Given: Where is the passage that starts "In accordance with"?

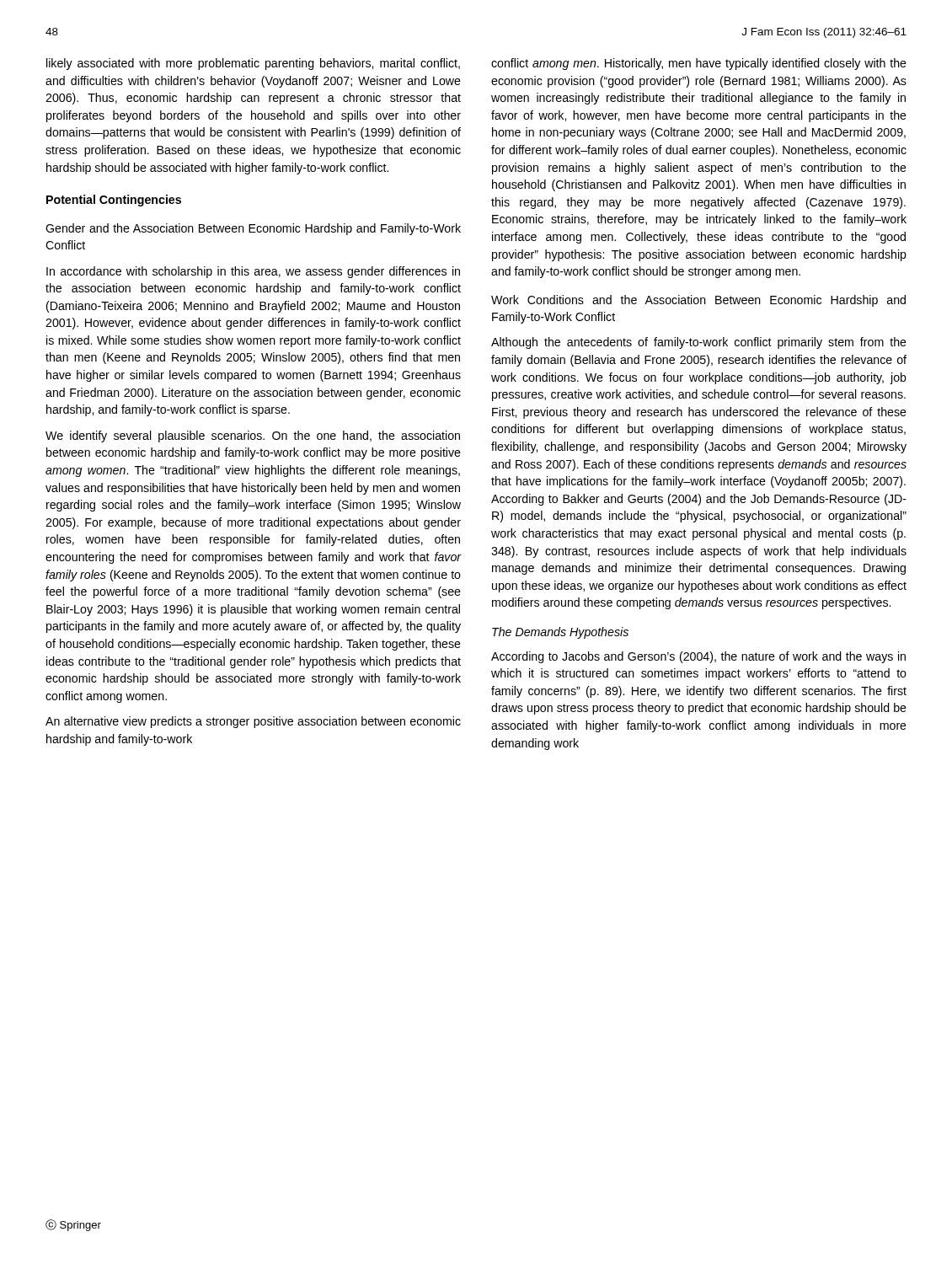Looking at the screenshot, I should tap(253, 505).
